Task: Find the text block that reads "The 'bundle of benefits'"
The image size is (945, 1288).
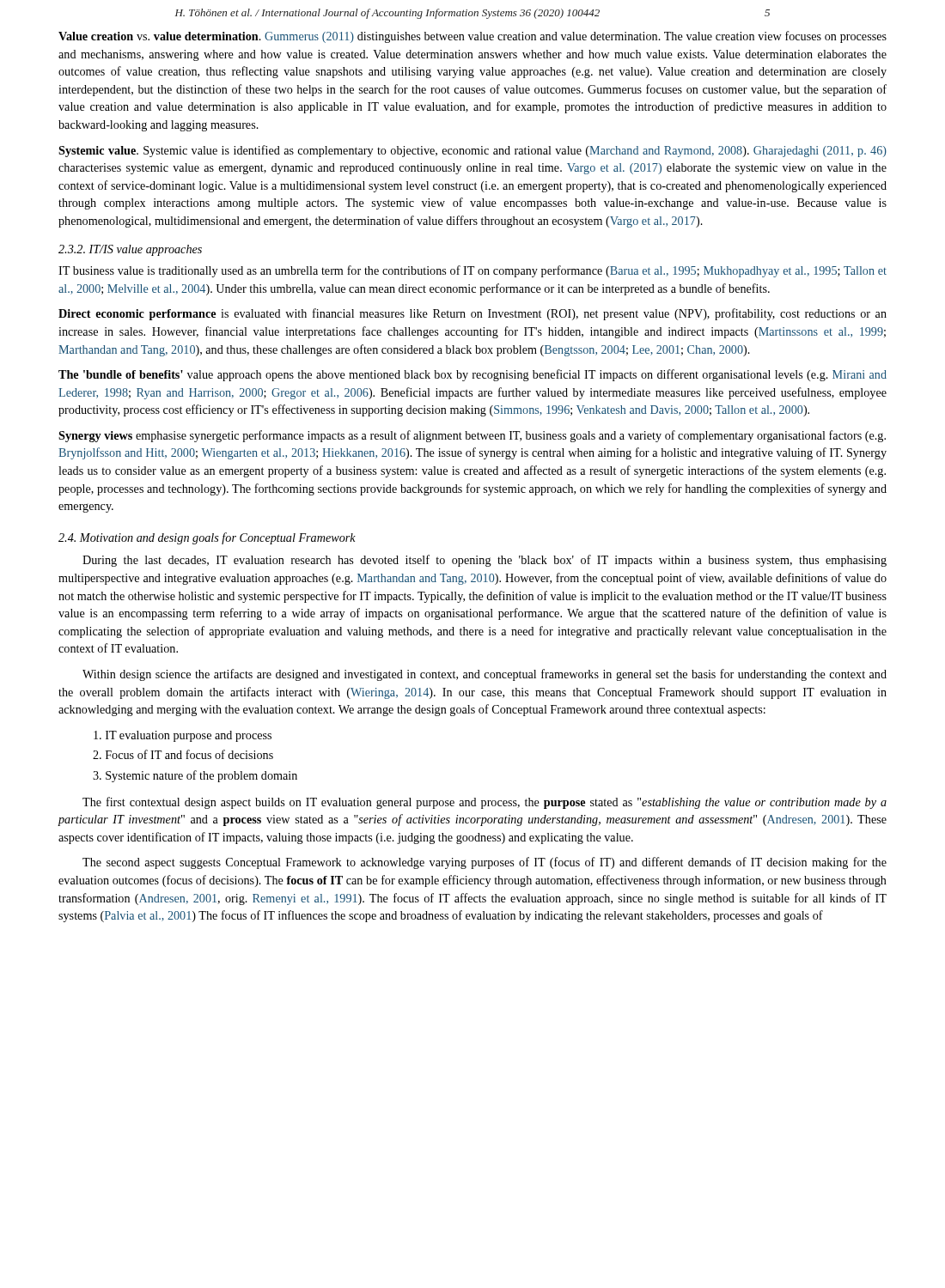Action: [472, 392]
